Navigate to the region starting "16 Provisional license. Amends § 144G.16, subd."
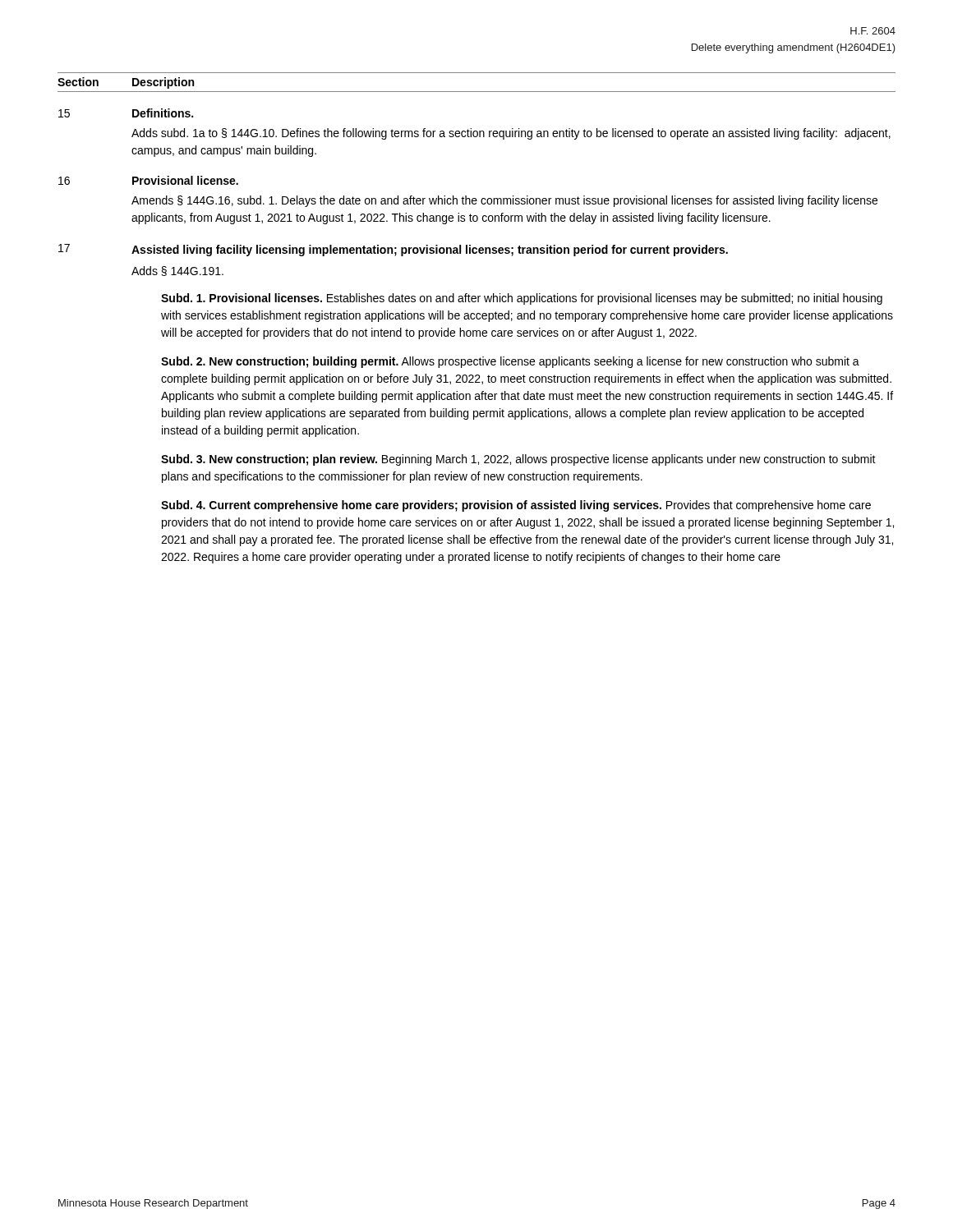This screenshot has height=1232, width=953. point(476,200)
